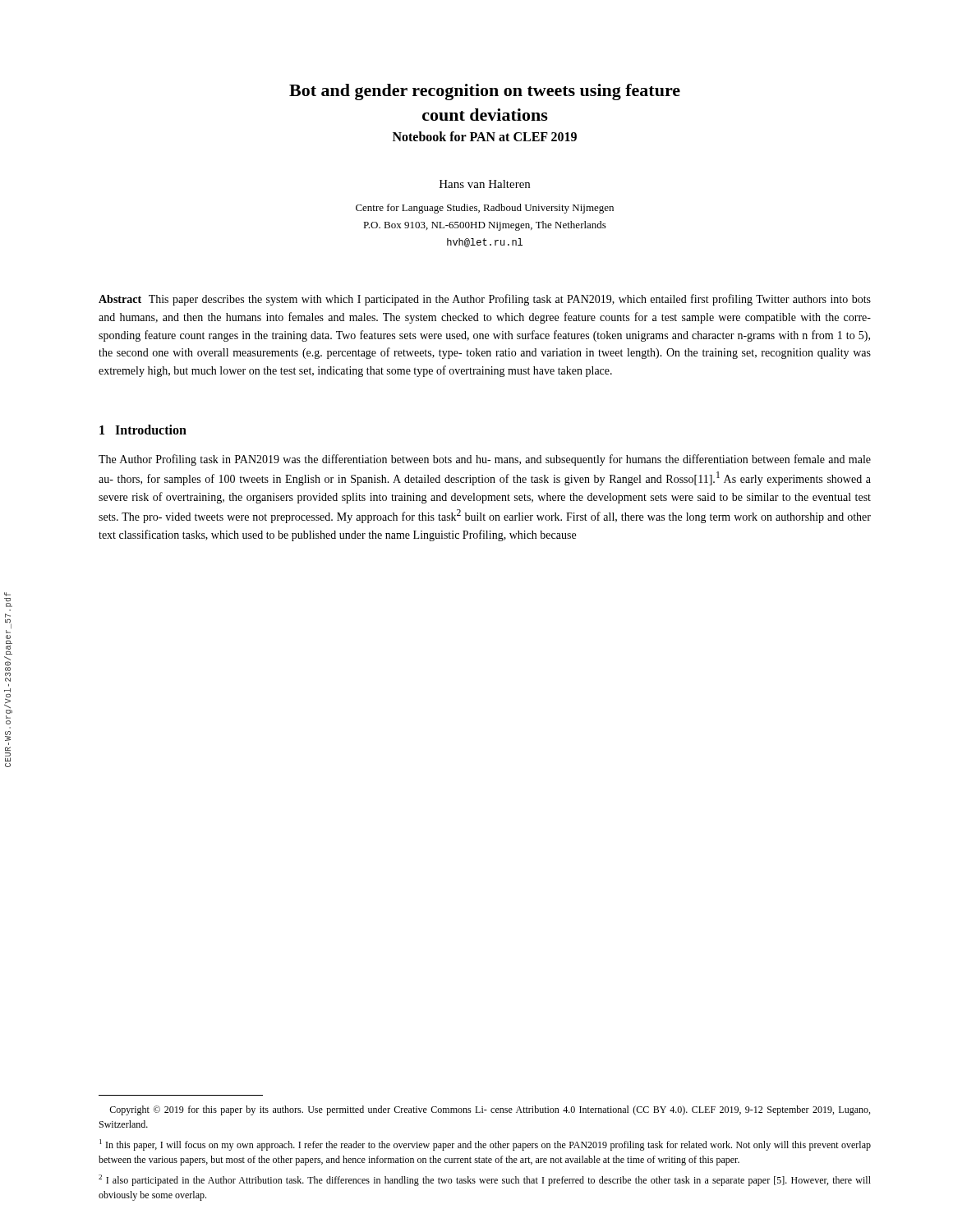
Task: Locate the block starting "1 Introduction"
Action: point(142,430)
